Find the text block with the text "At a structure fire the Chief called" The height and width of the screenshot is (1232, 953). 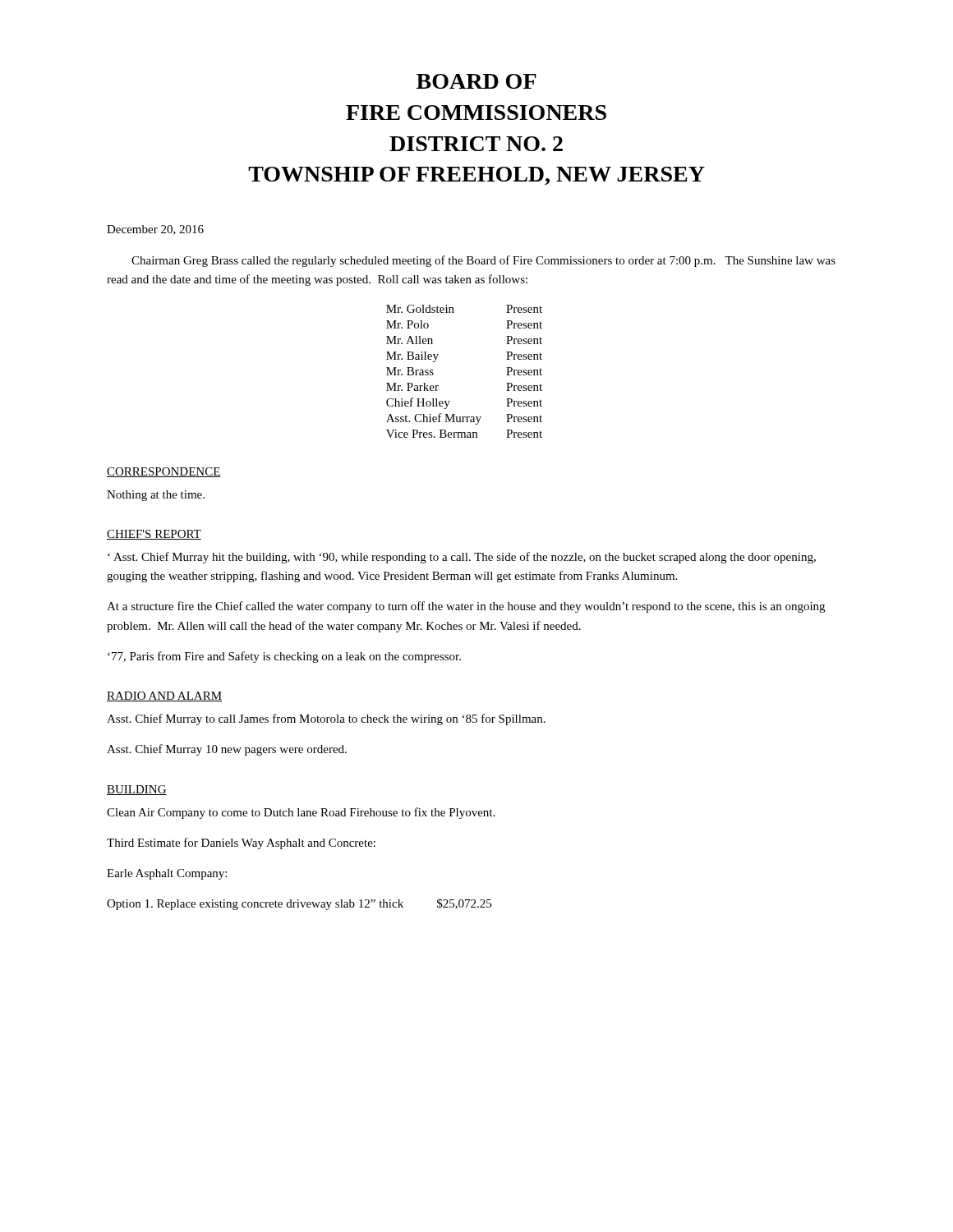(466, 616)
